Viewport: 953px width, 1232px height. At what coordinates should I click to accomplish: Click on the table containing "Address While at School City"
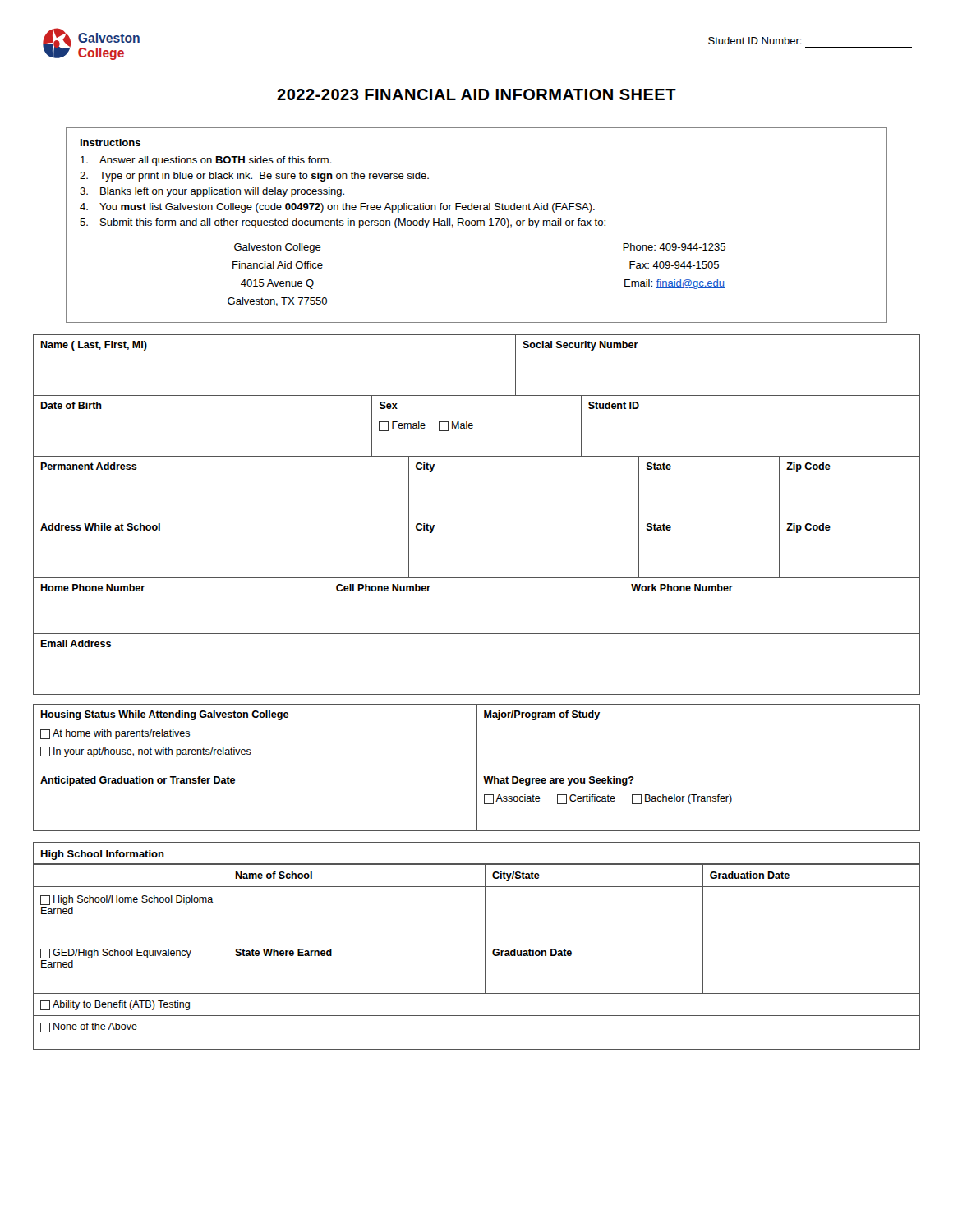coord(476,548)
